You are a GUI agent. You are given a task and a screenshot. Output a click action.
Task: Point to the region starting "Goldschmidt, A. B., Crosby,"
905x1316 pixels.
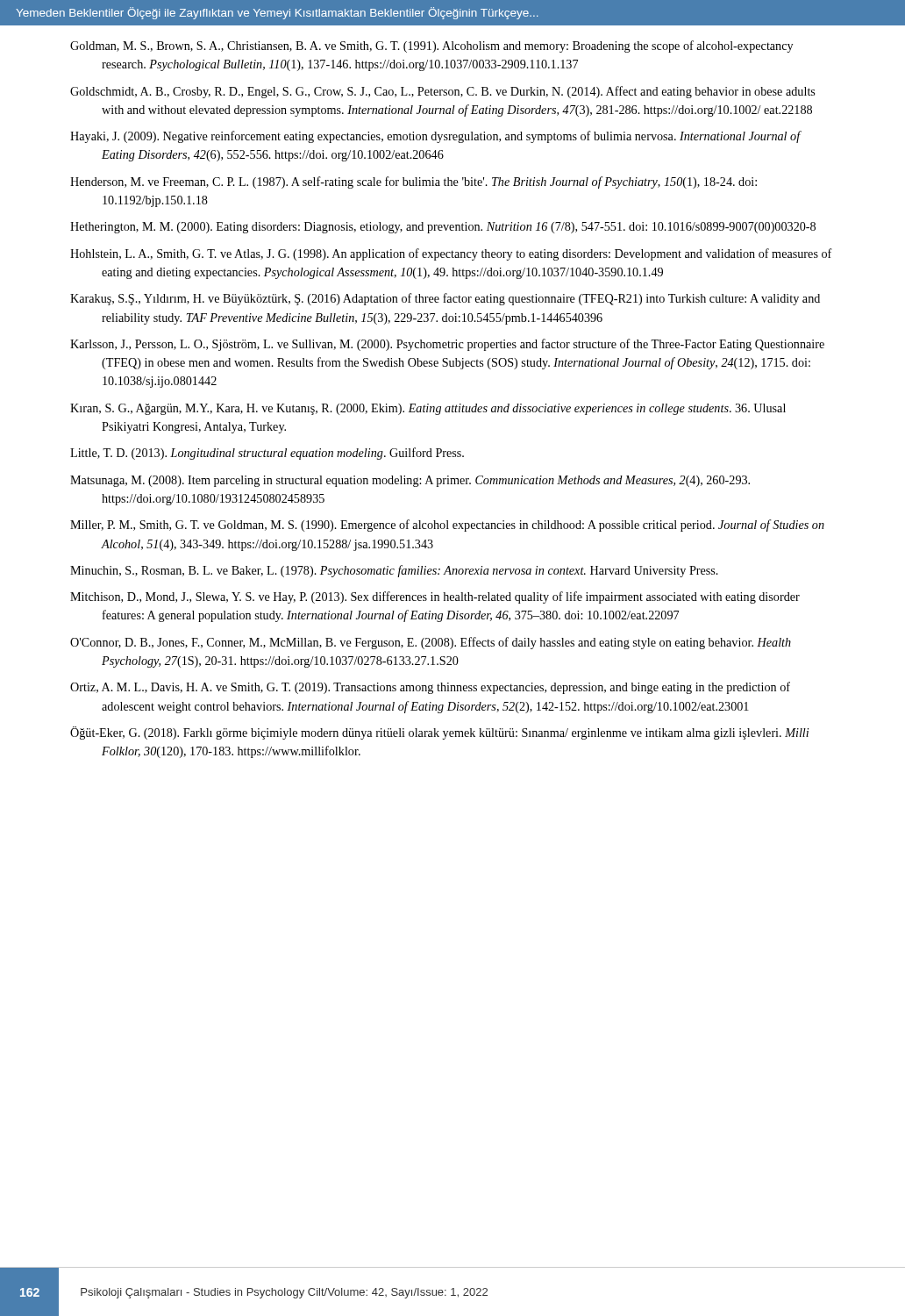443,100
